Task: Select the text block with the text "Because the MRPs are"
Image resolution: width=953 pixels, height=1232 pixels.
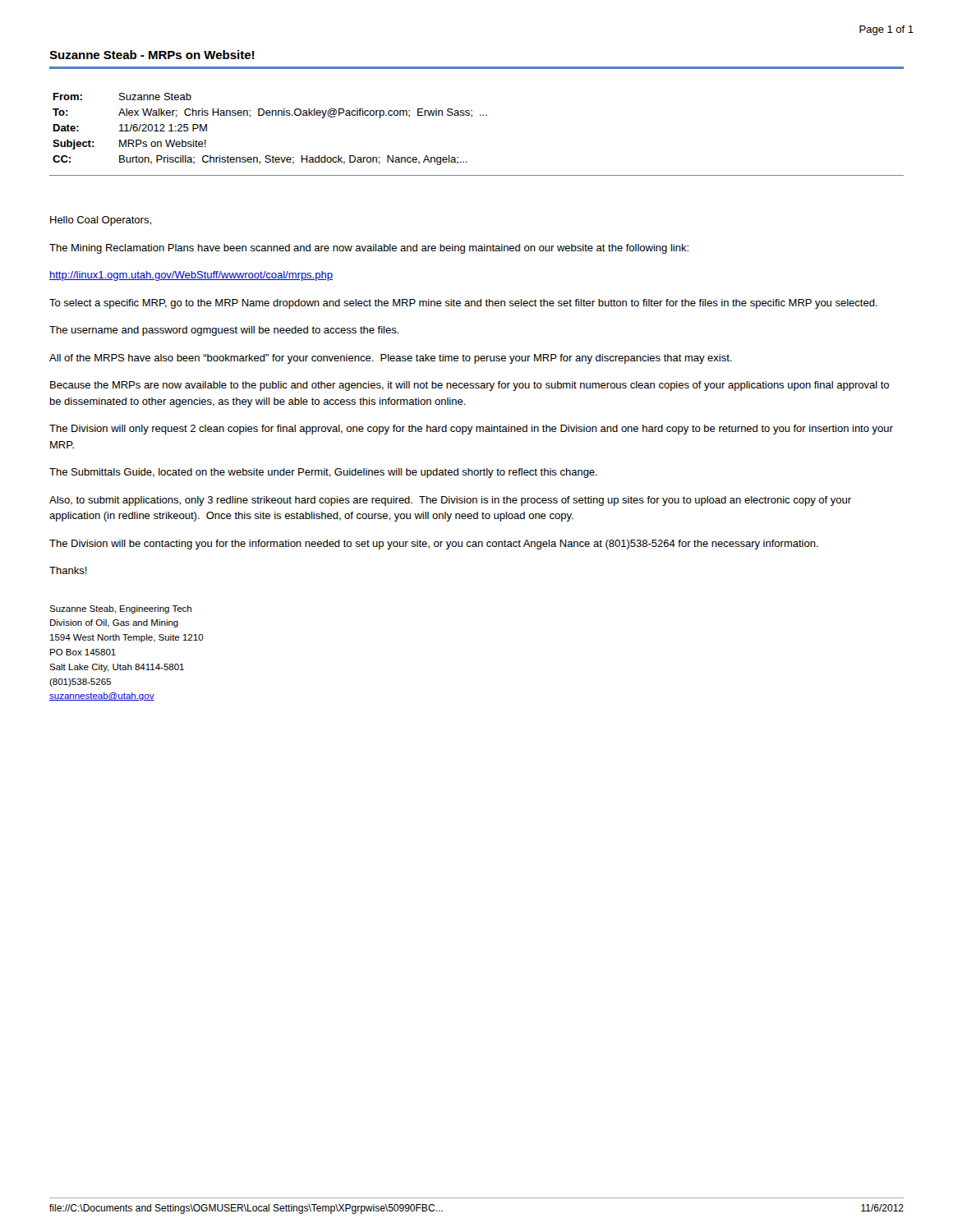Action: tap(469, 393)
